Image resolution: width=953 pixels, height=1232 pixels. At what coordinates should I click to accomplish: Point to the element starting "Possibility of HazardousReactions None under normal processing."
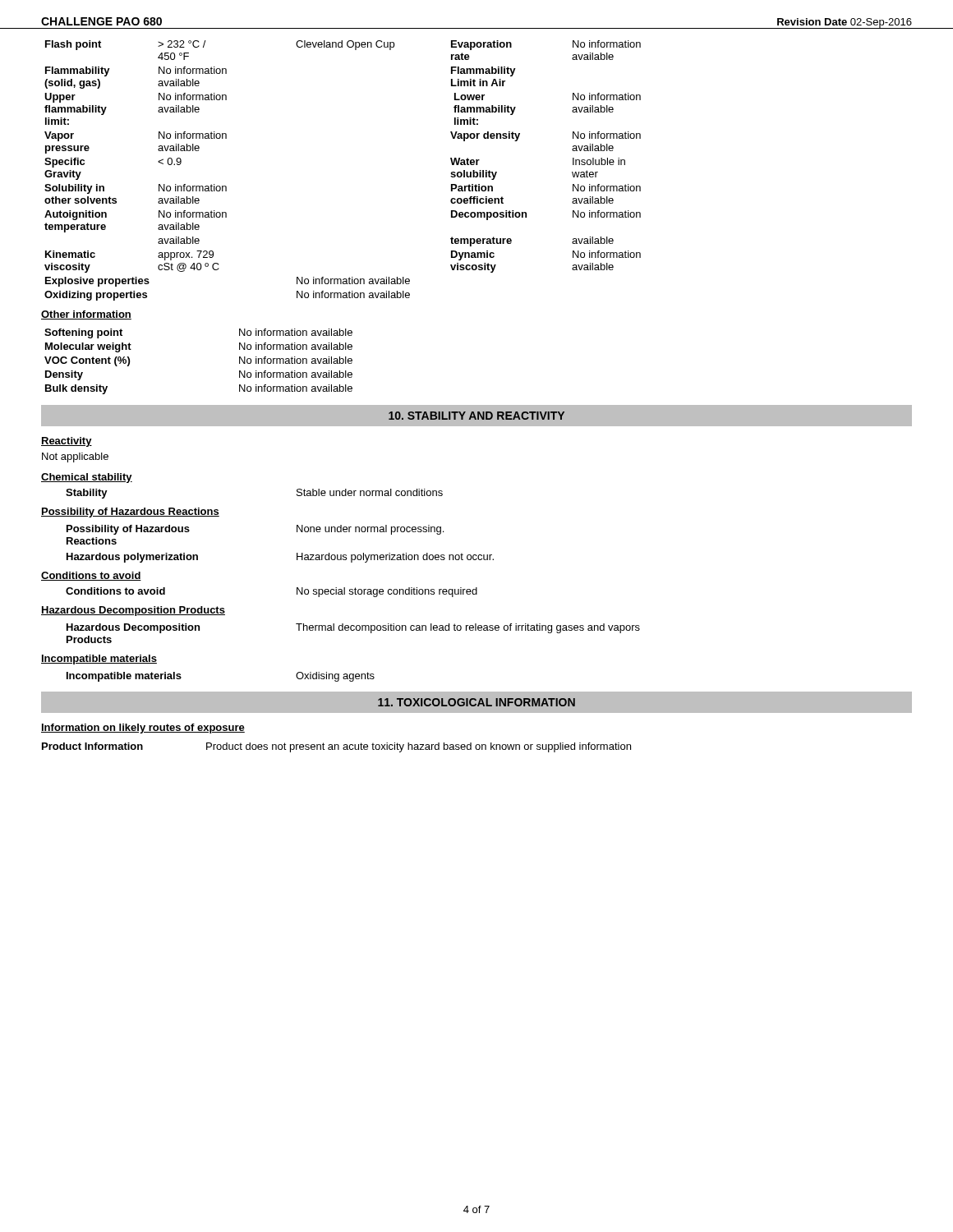[127, 529]
